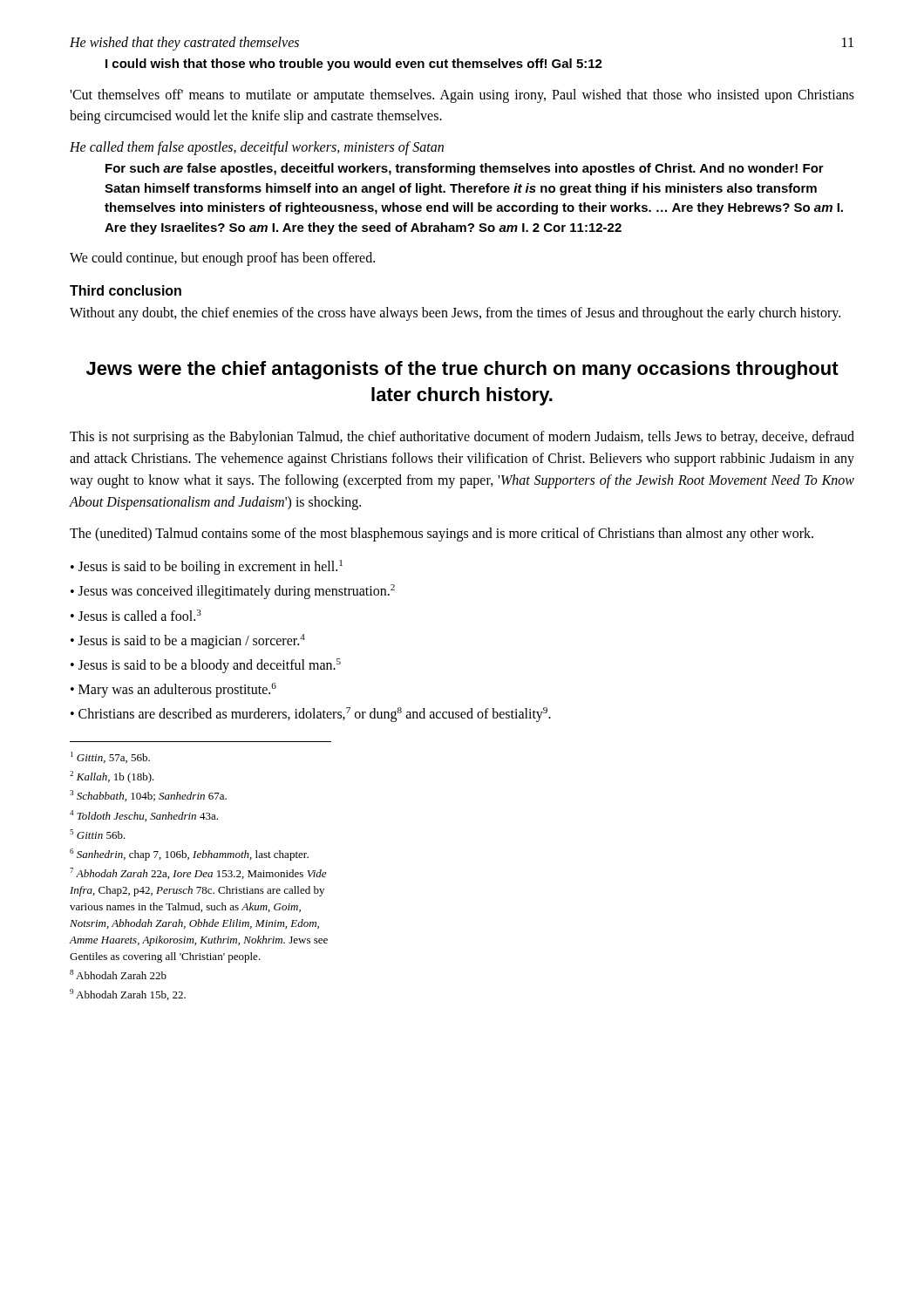The image size is (924, 1308).
Task: Find the block on this page that starts "The (unedited) Talmud"
Action: 442,534
